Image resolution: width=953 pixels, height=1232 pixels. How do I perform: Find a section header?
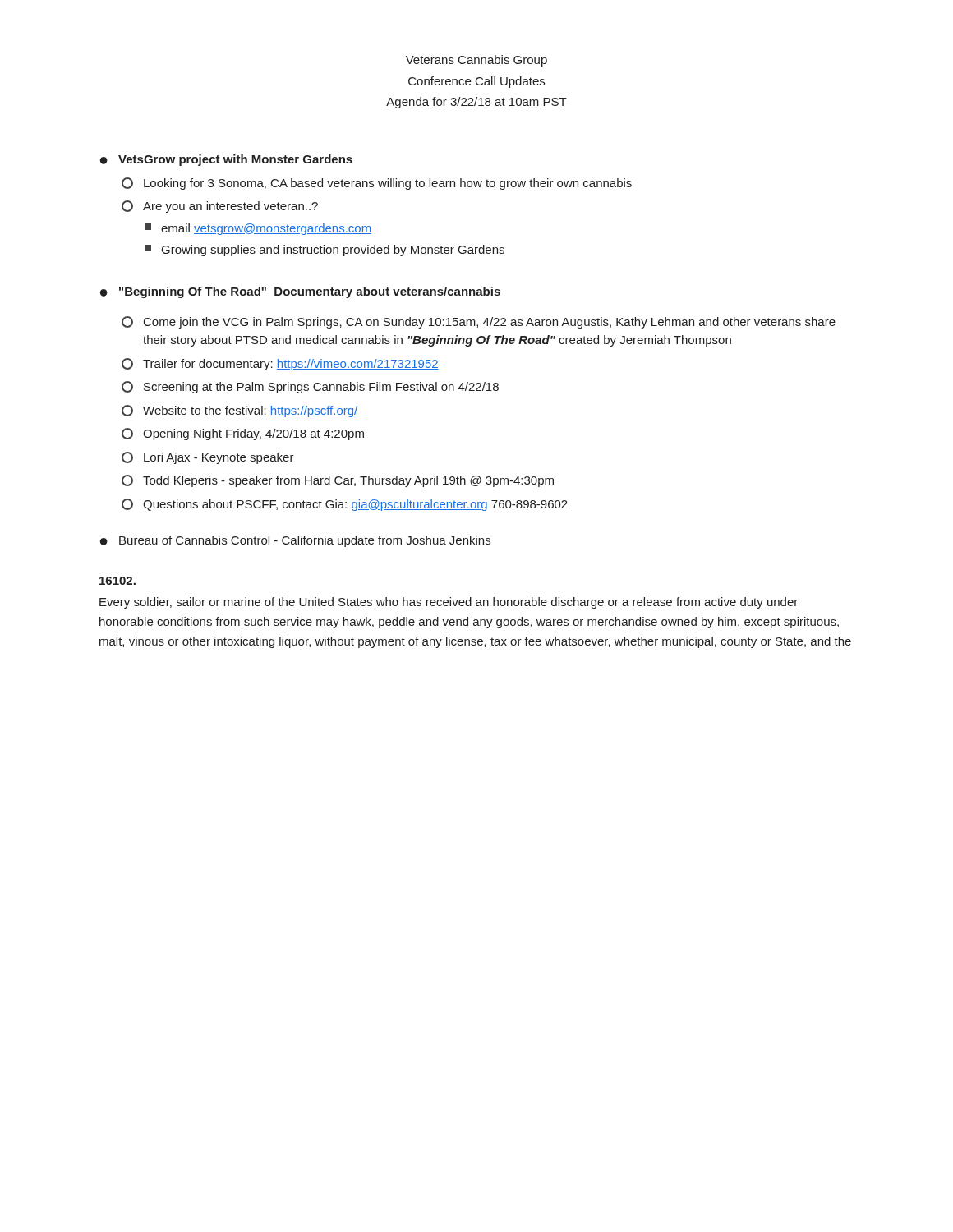pyautogui.click(x=117, y=580)
